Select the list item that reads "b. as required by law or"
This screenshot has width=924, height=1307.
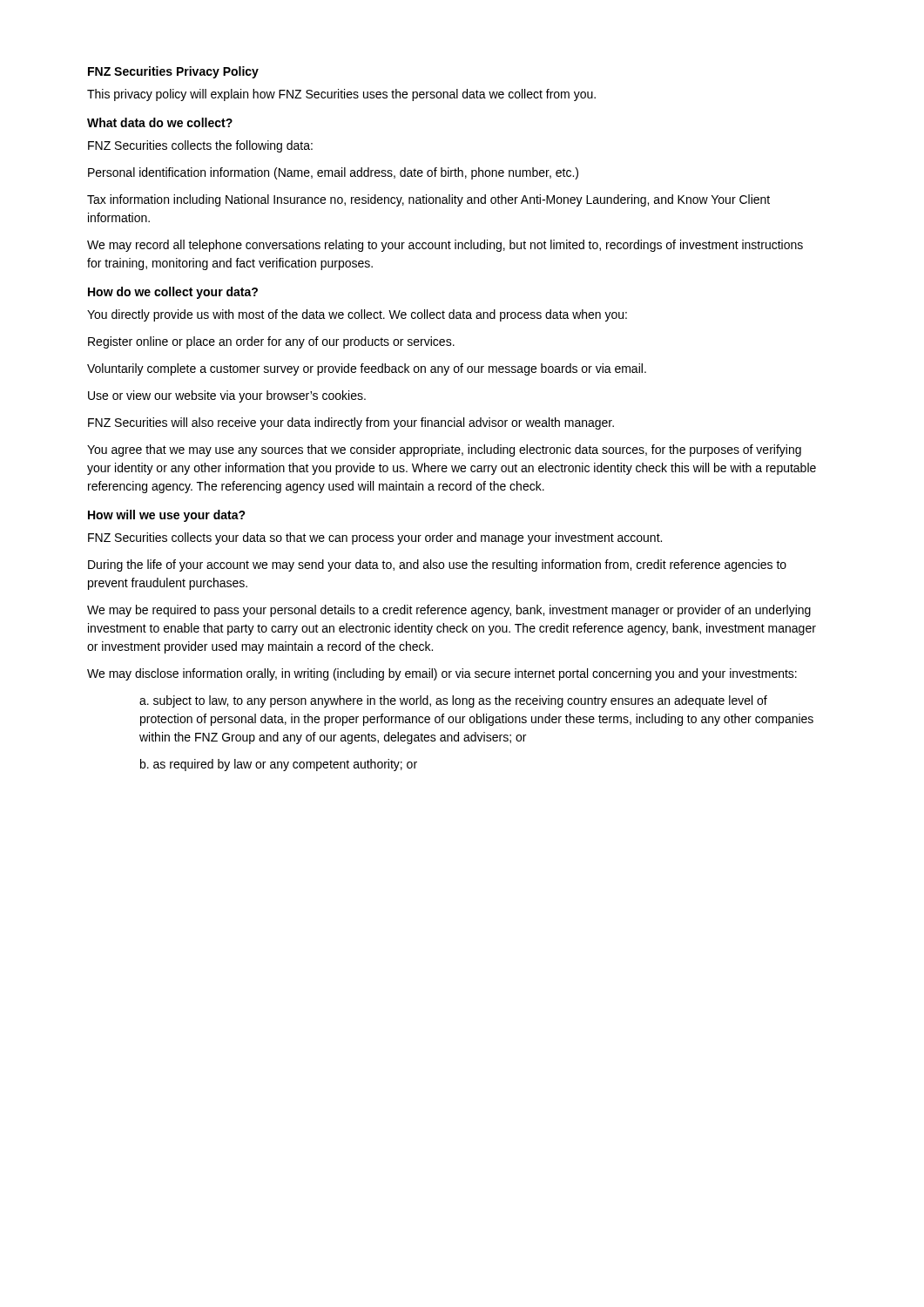[278, 764]
